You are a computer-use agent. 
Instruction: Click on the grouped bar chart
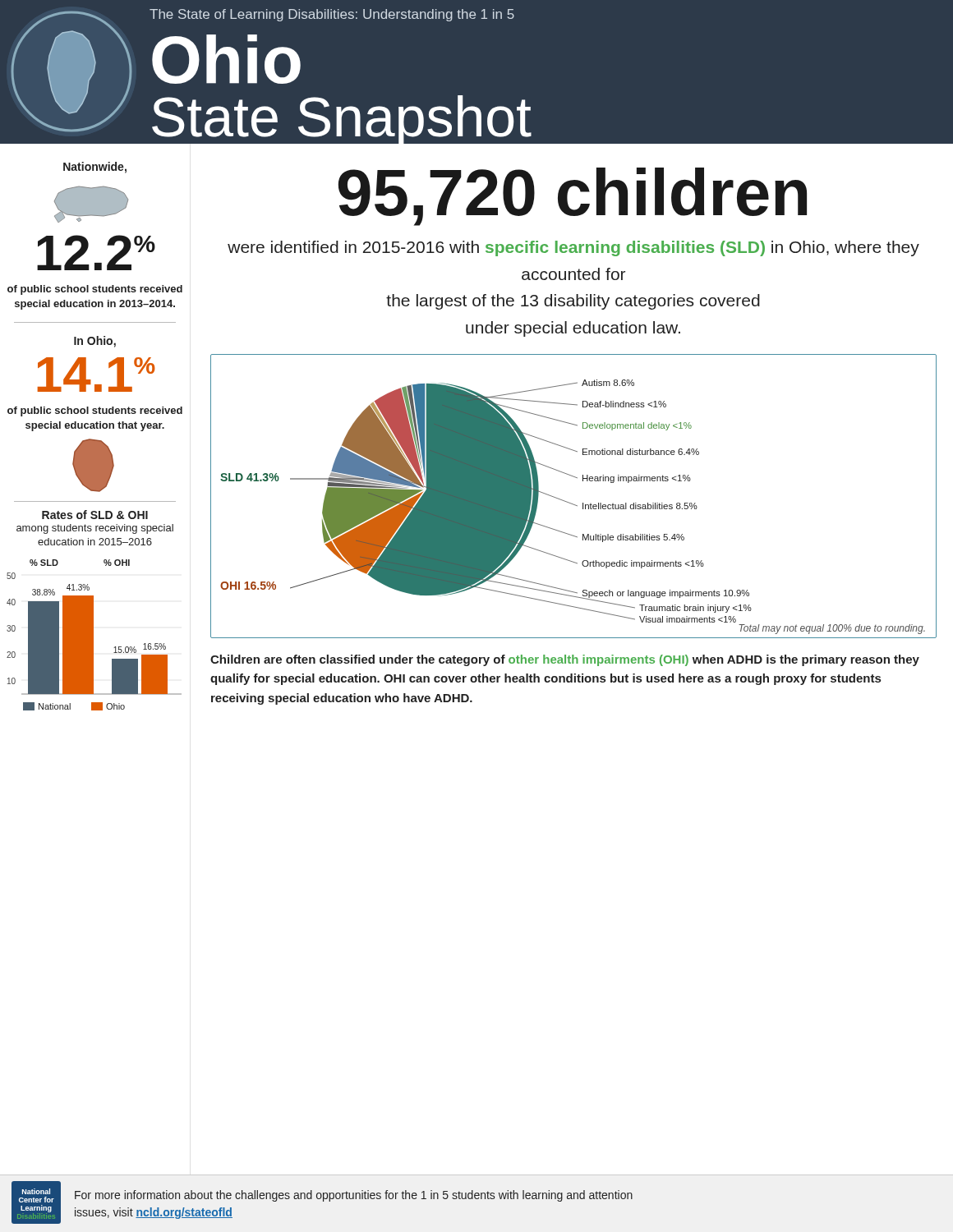[95, 634]
